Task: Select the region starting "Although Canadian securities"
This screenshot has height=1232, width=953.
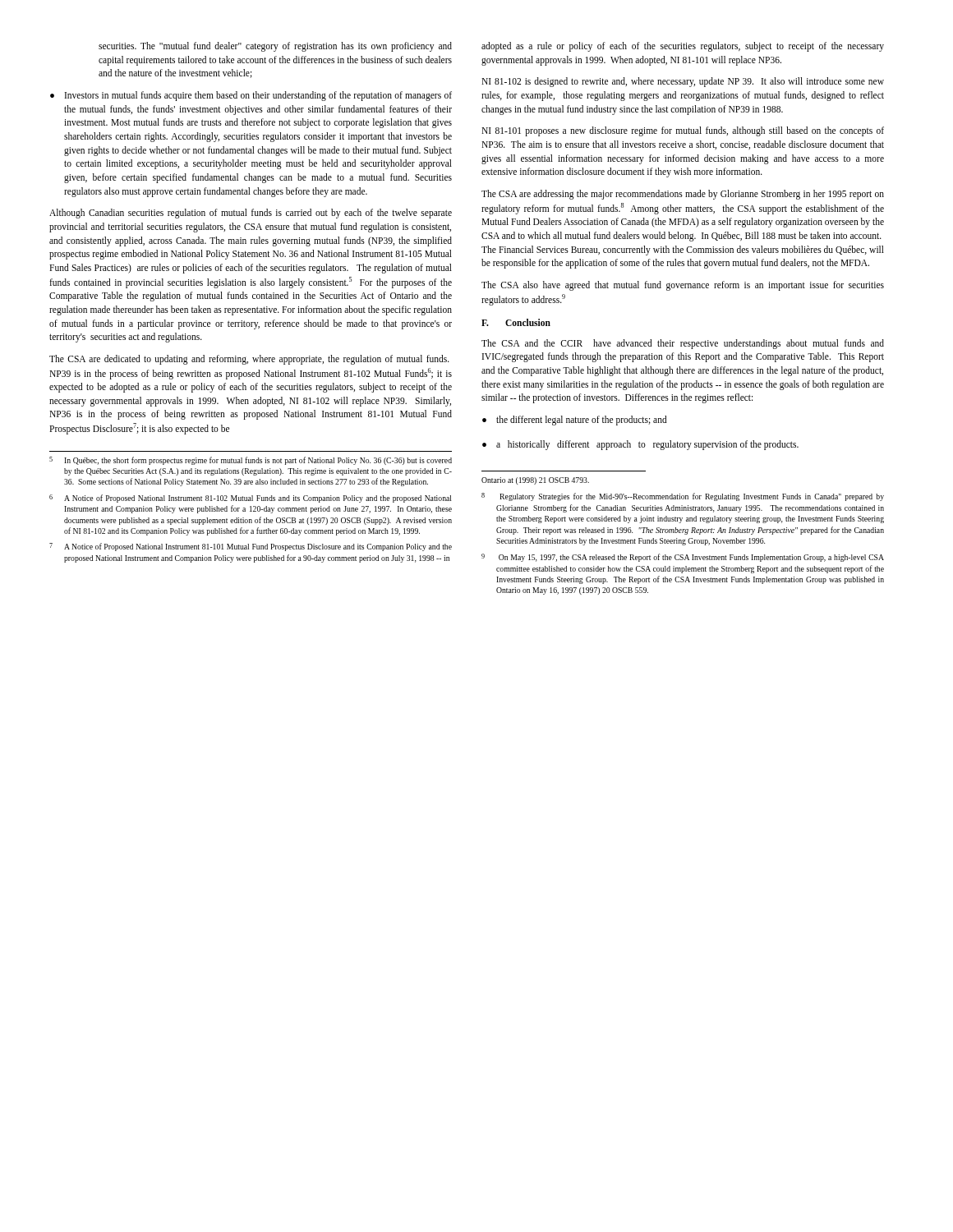Action: point(251,275)
